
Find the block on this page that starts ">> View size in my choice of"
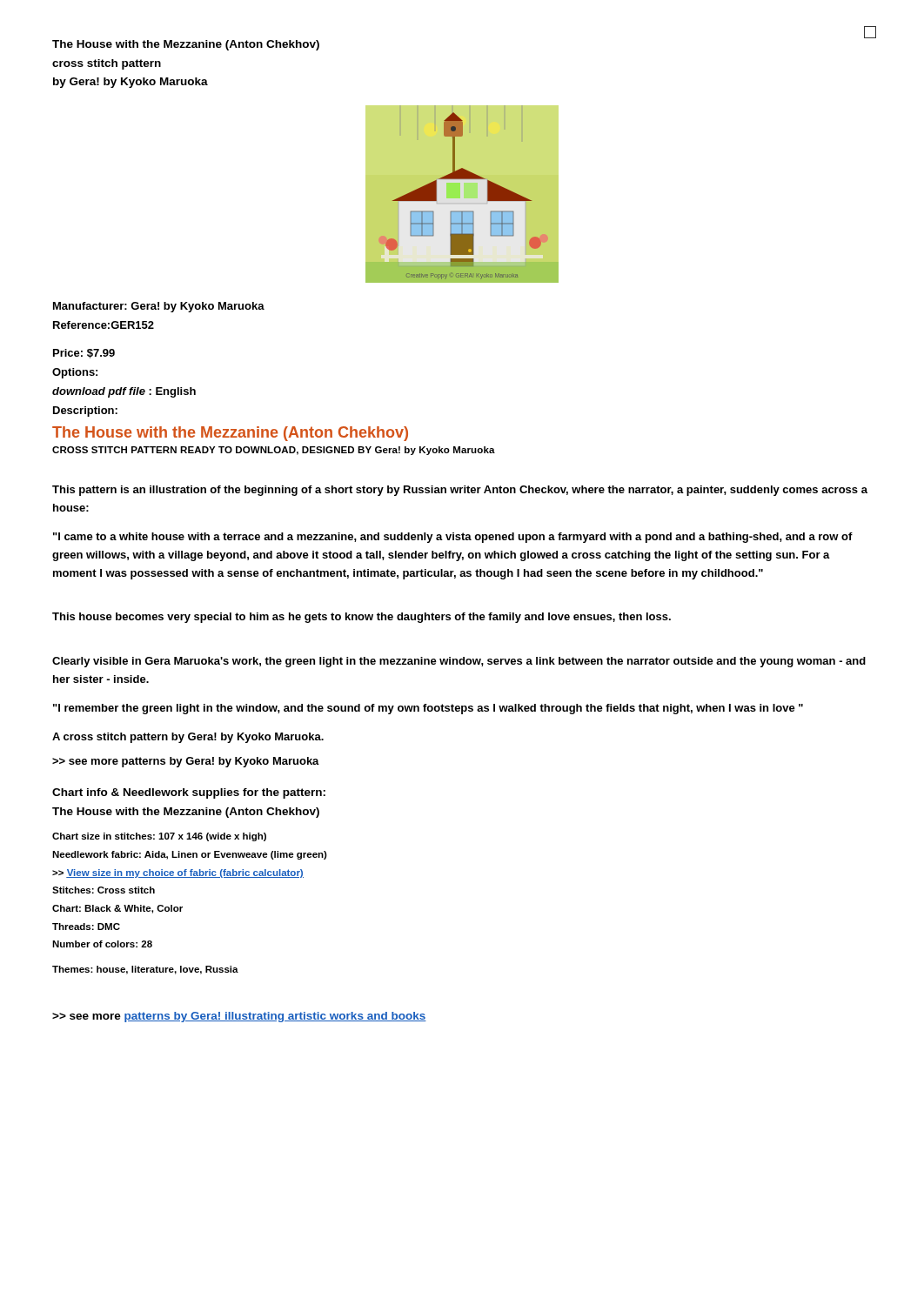178,872
